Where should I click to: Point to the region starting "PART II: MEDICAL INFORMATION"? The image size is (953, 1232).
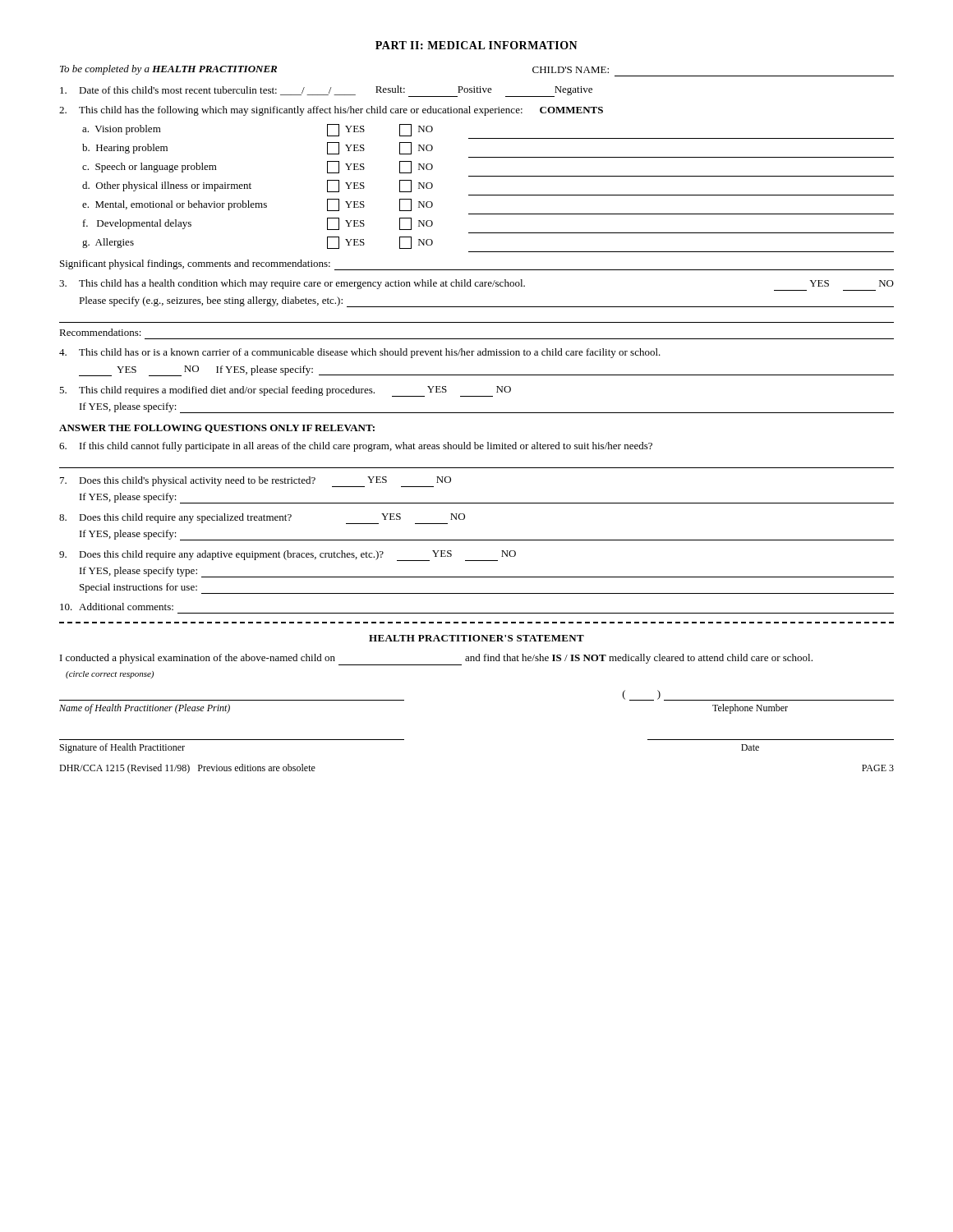476,46
